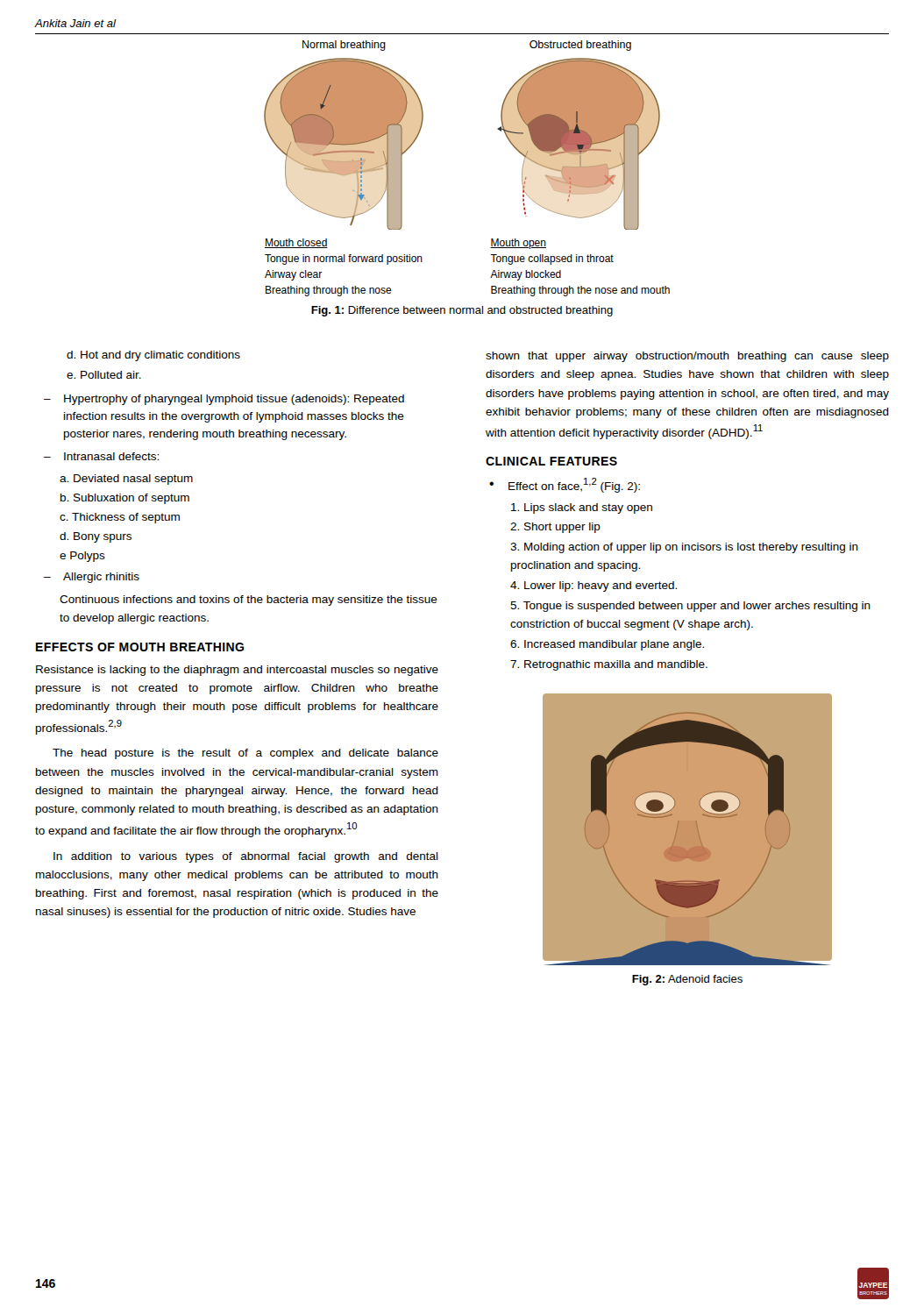This screenshot has height=1315, width=924.
Task: Click on the text block that reads "Resistance is lacking to"
Action: pos(237,698)
